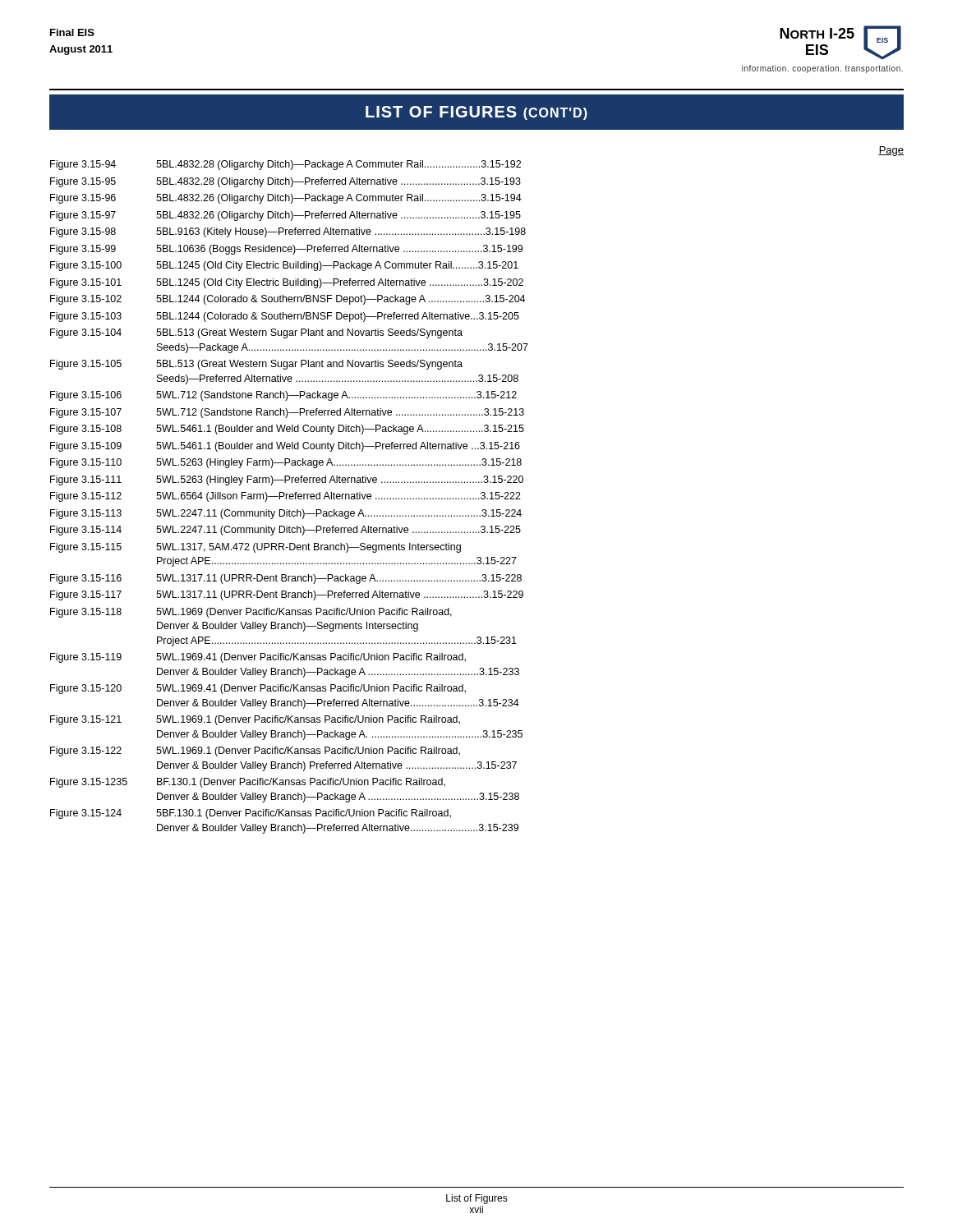Image resolution: width=953 pixels, height=1232 pixels.
Task: Find the text starting "Figure 3.15-114 5WL.2247.11 (Community"
Action: 476,530
